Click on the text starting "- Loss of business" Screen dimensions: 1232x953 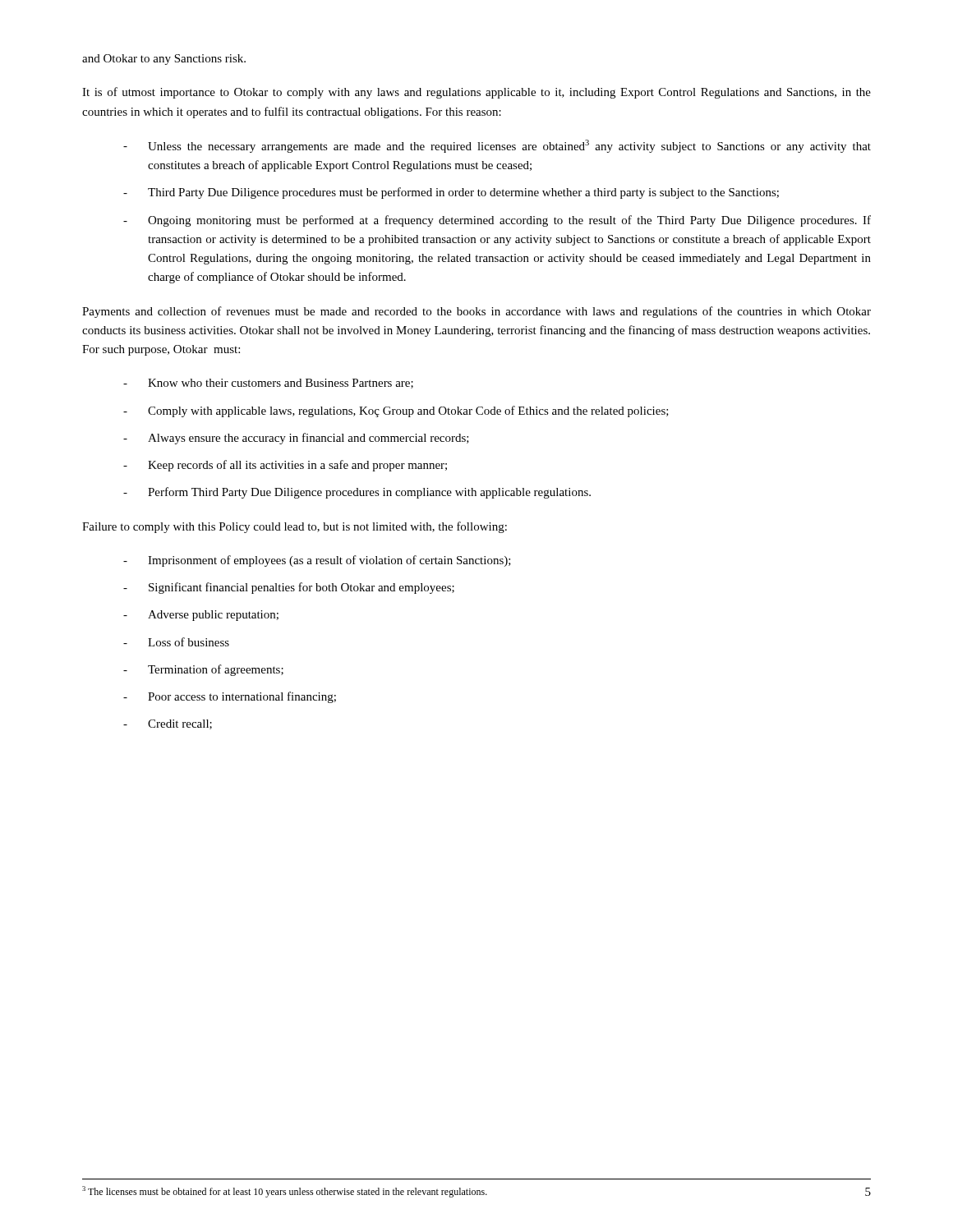point(176,642)
